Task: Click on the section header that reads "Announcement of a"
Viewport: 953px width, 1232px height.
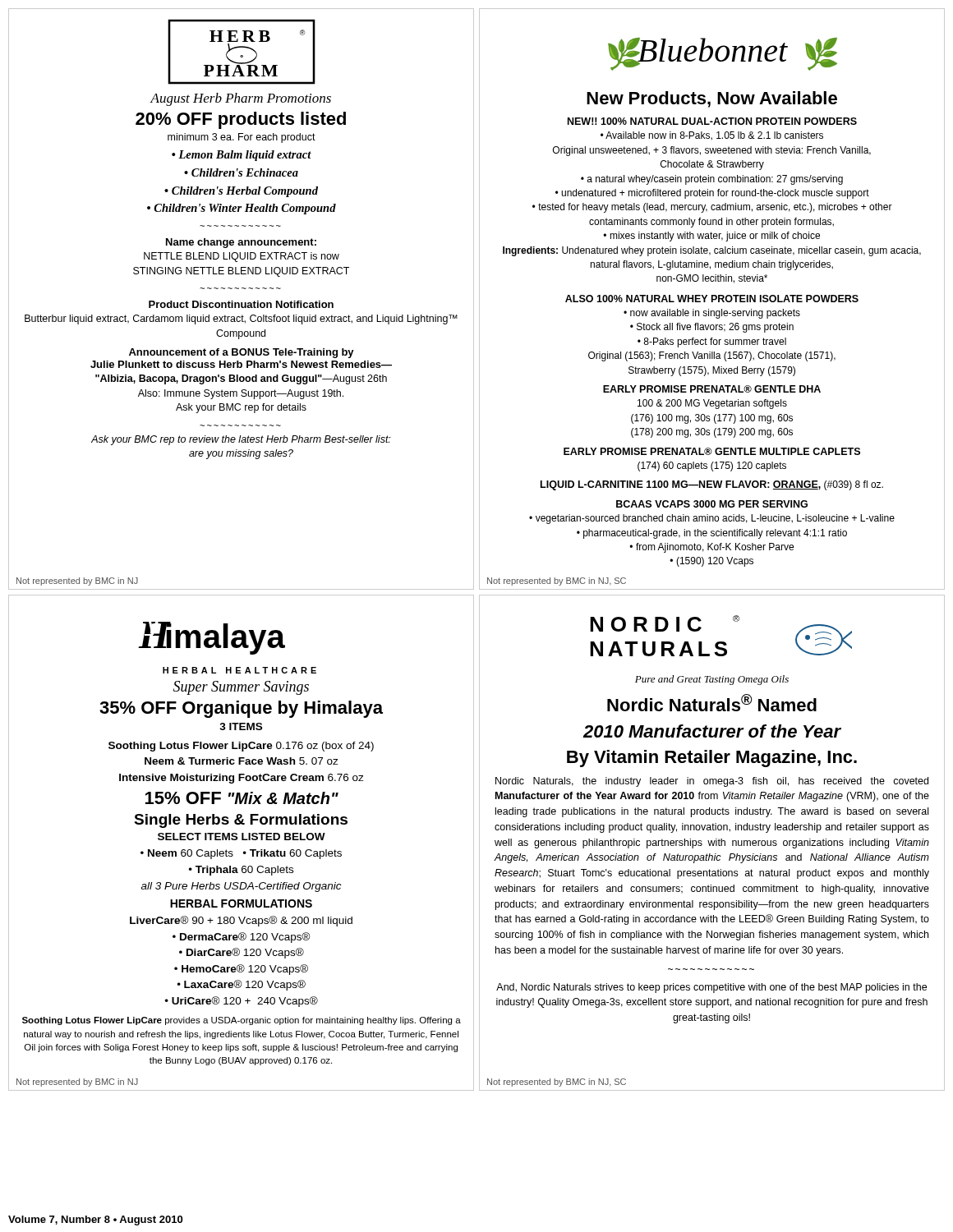Action: [x=241, y=358]
